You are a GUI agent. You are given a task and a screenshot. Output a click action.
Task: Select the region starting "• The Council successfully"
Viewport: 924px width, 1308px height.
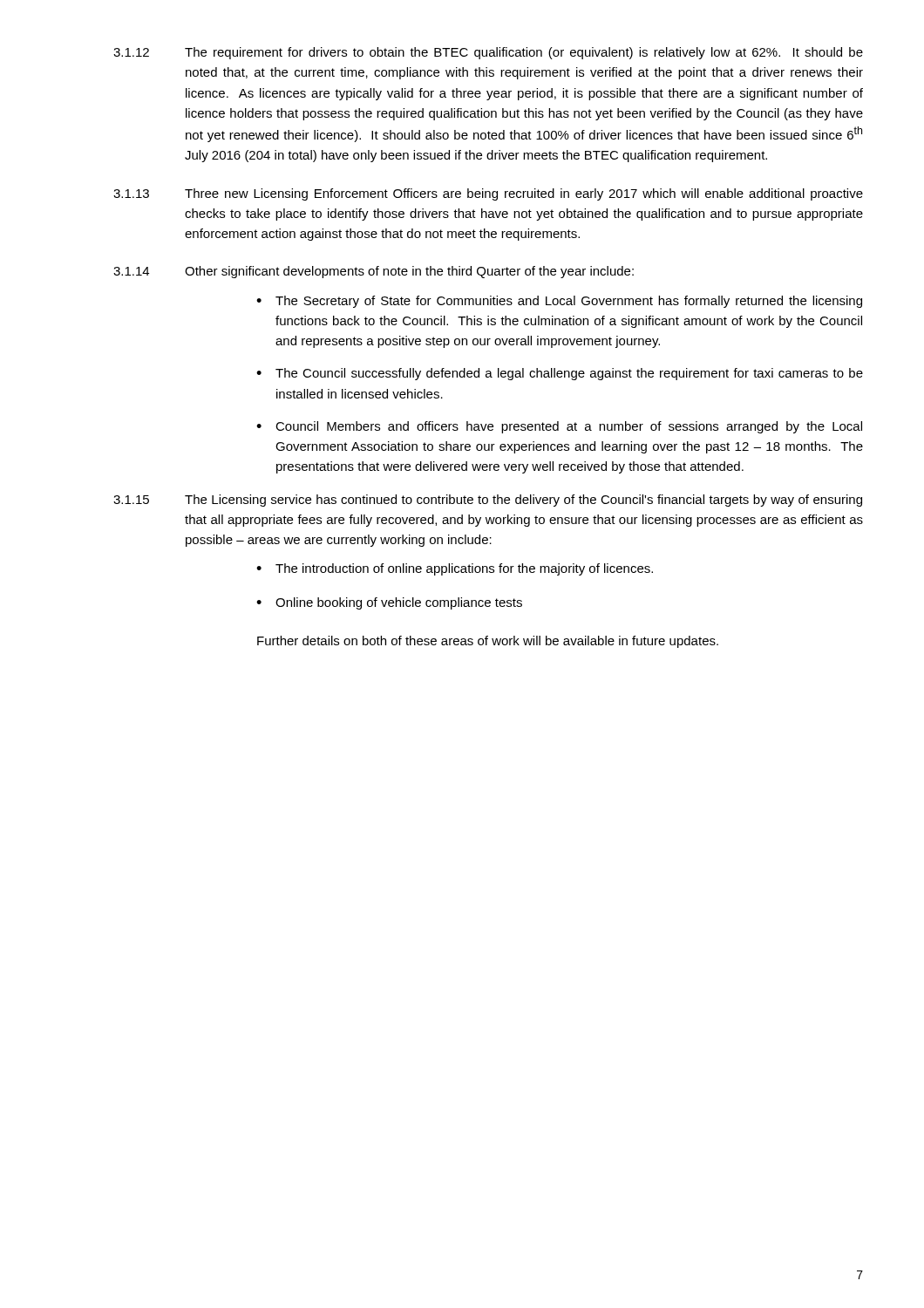click(560, 383)
